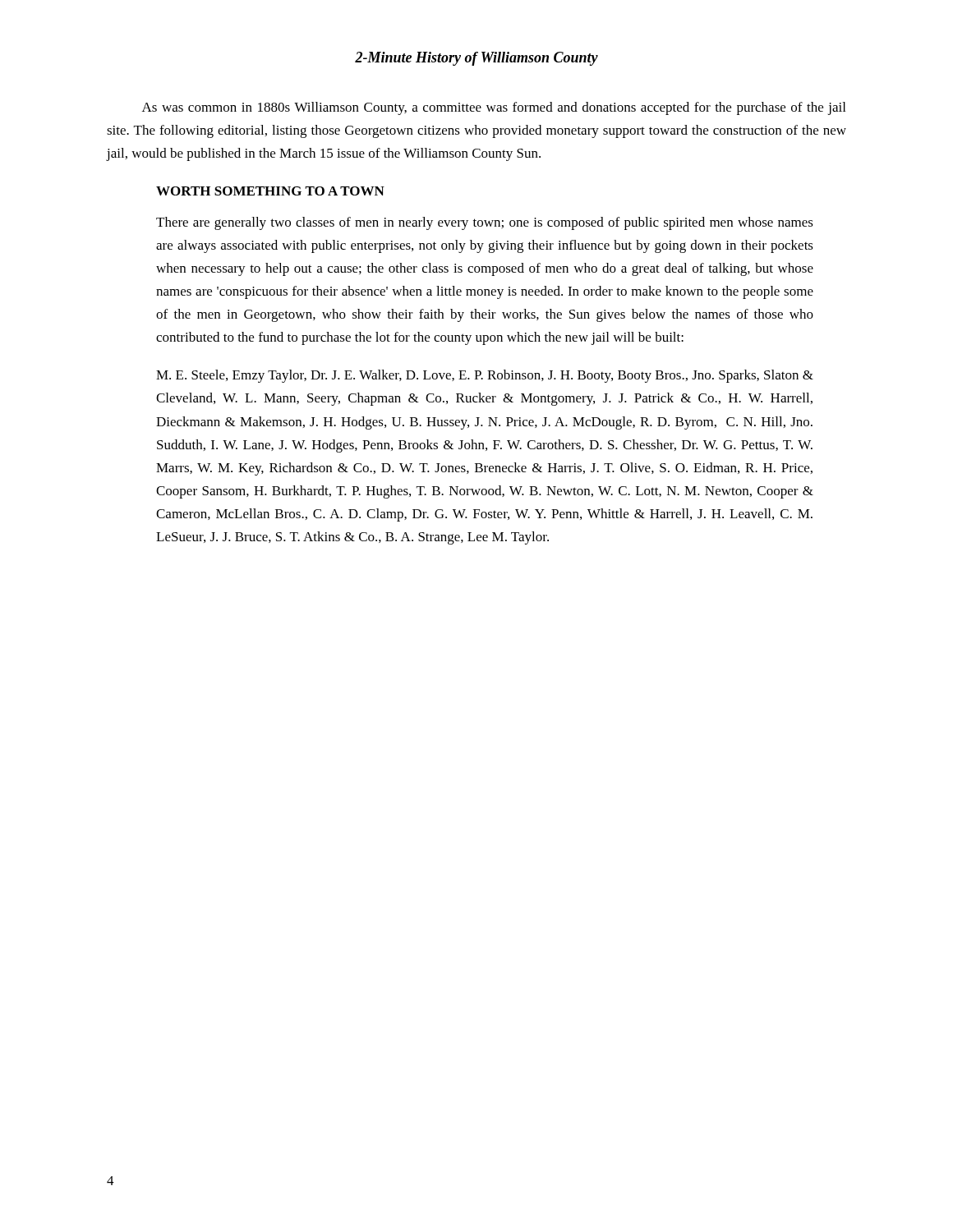Click on the block starting "As was common in"
Viewport: 953px width, 1232px height.
pyautogui.click(x=476, y=131)
